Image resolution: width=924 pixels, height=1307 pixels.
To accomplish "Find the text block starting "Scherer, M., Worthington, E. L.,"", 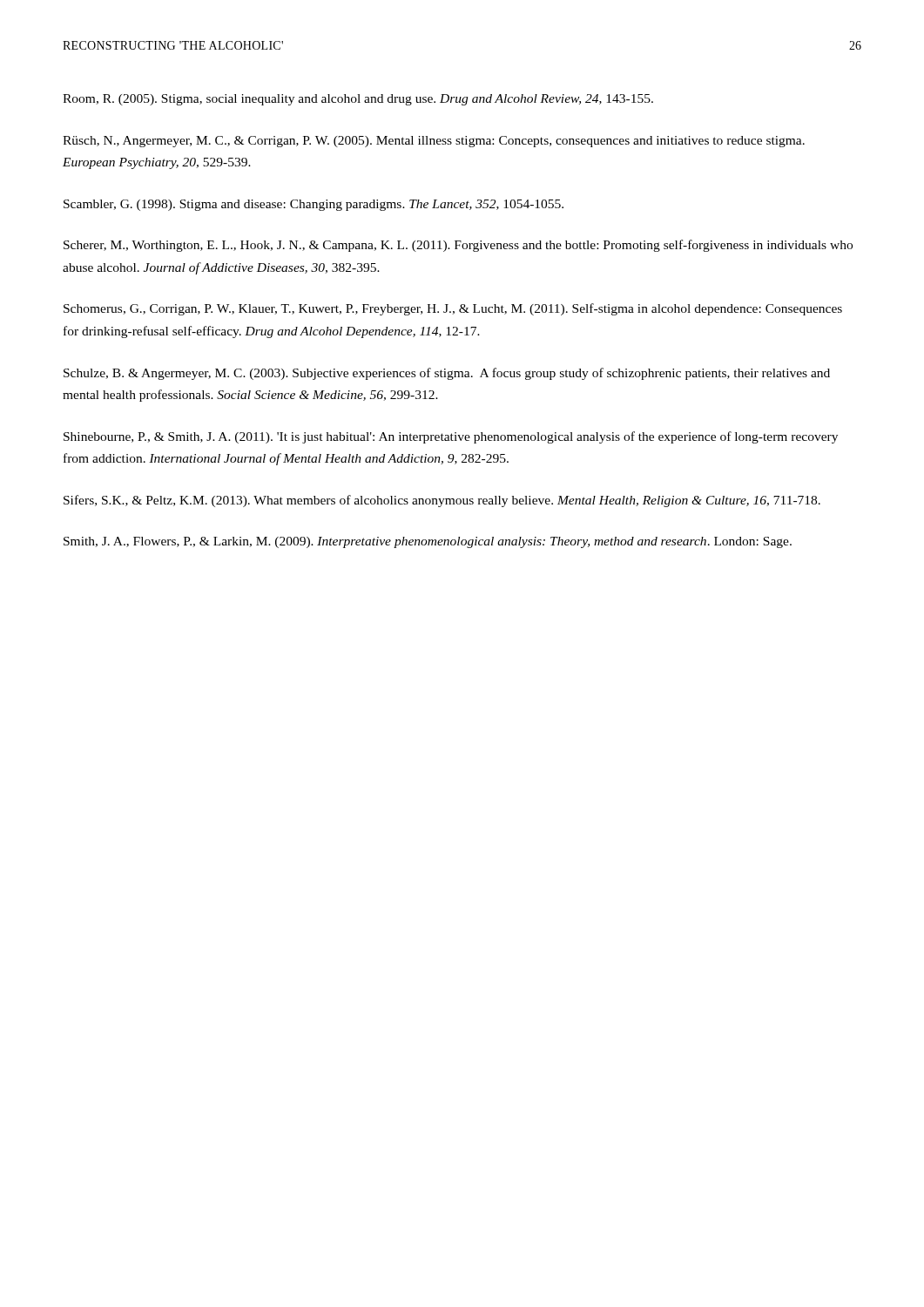I will (458, 256).
